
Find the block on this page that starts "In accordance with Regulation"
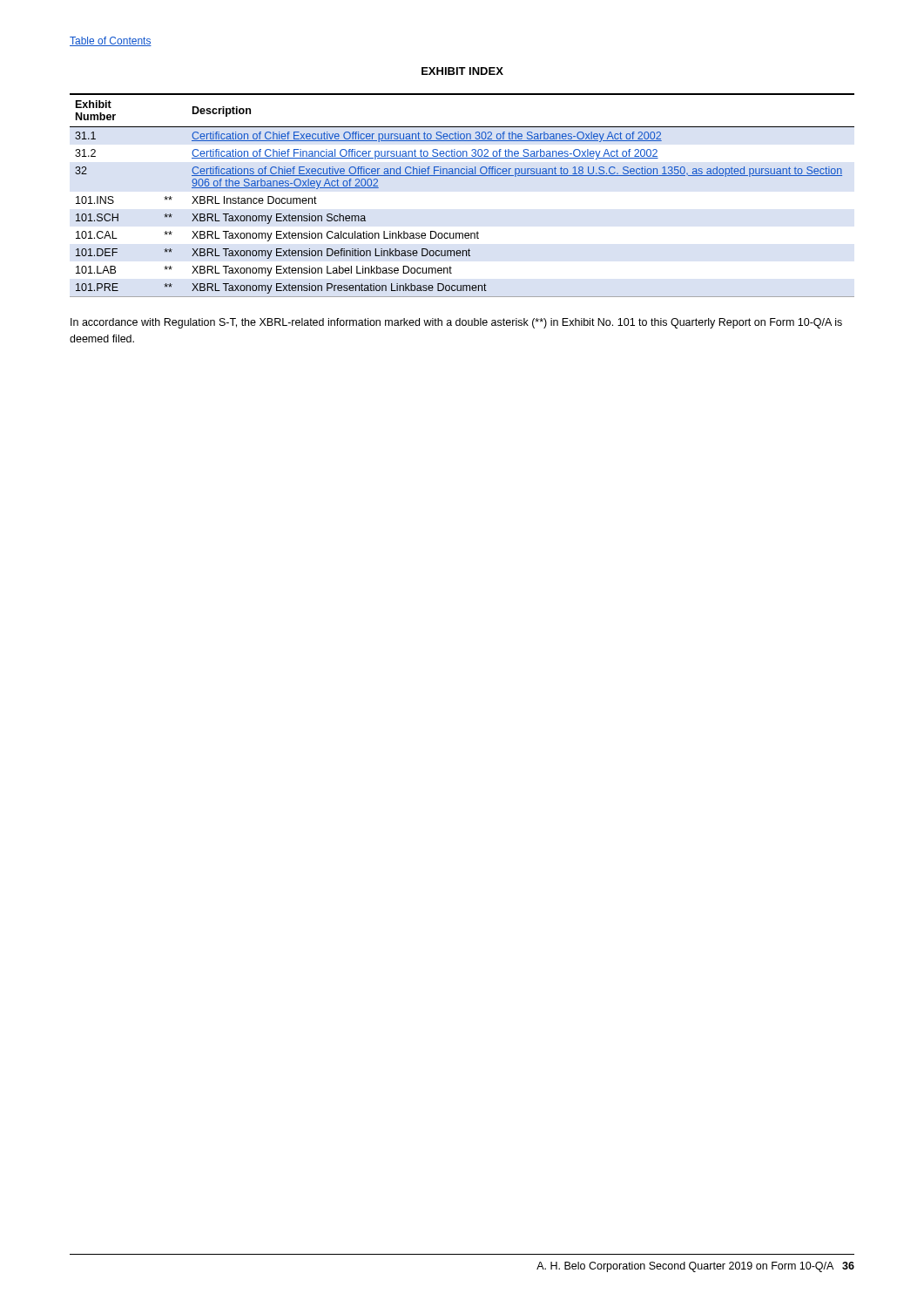pyautogui.click(x=456, y=331)
